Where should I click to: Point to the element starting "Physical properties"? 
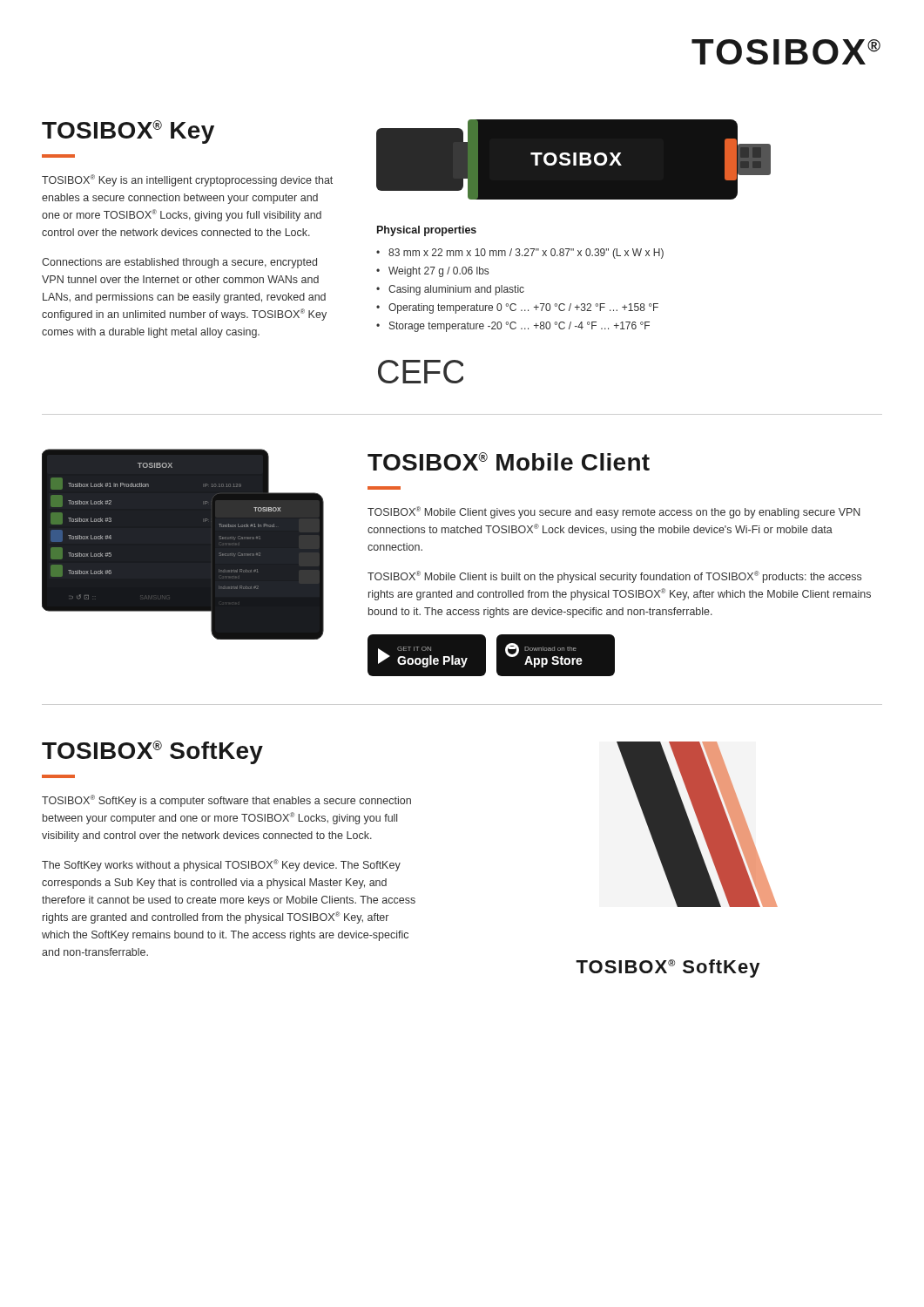(426, 230)
